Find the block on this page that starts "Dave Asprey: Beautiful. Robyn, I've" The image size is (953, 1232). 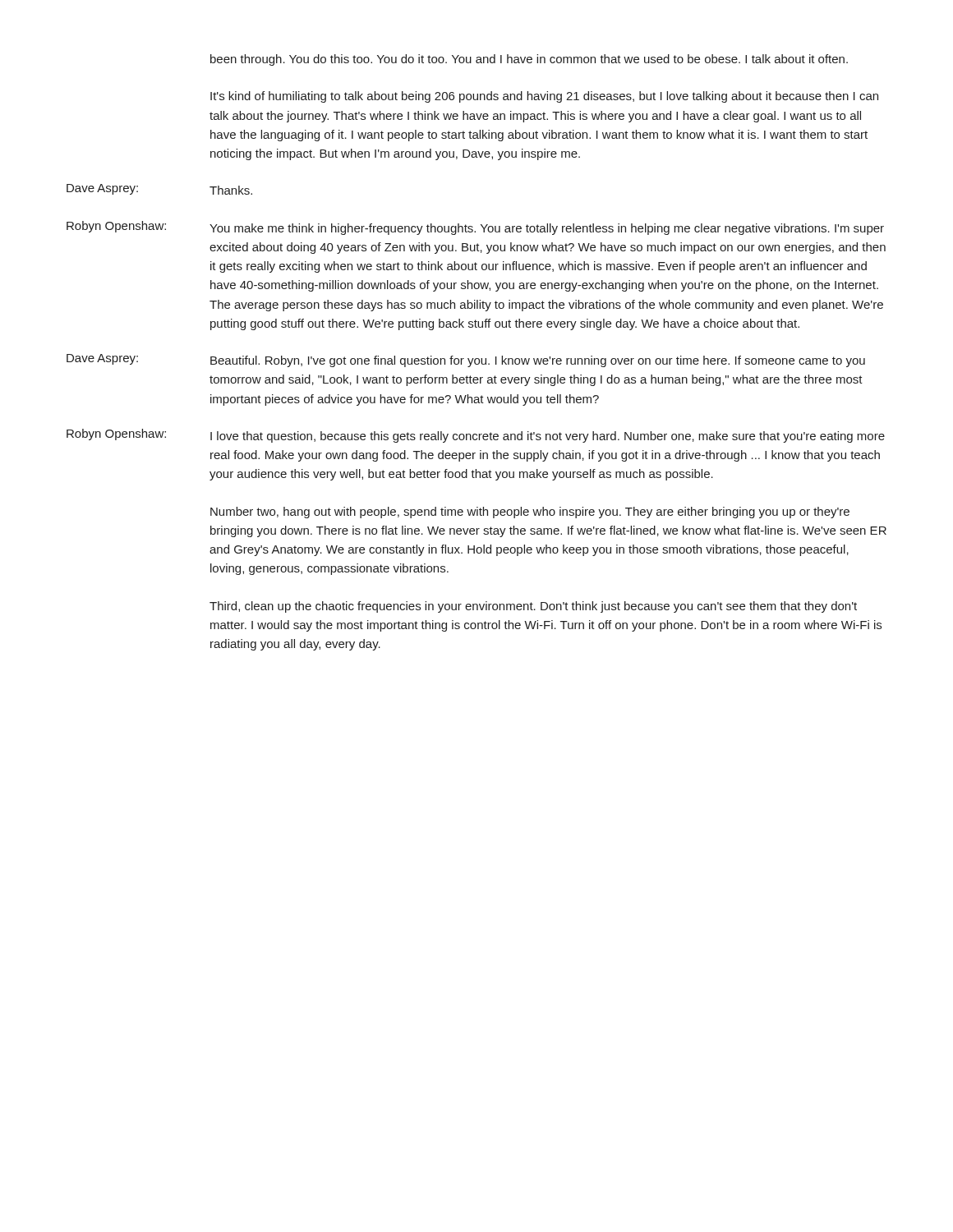pyautogui.click(x=476, y=379)
